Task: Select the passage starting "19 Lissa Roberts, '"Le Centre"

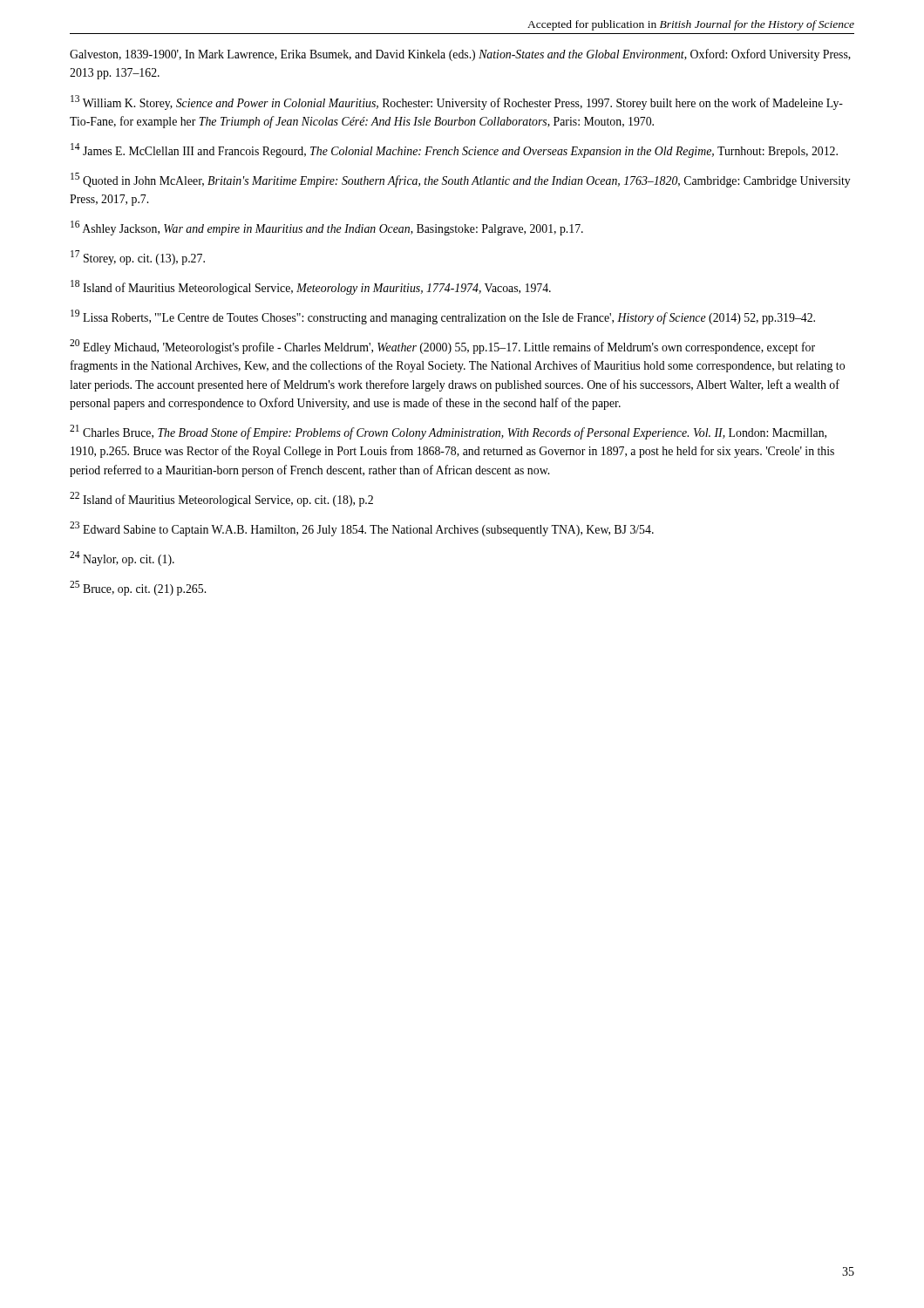Action: point(443,316)
